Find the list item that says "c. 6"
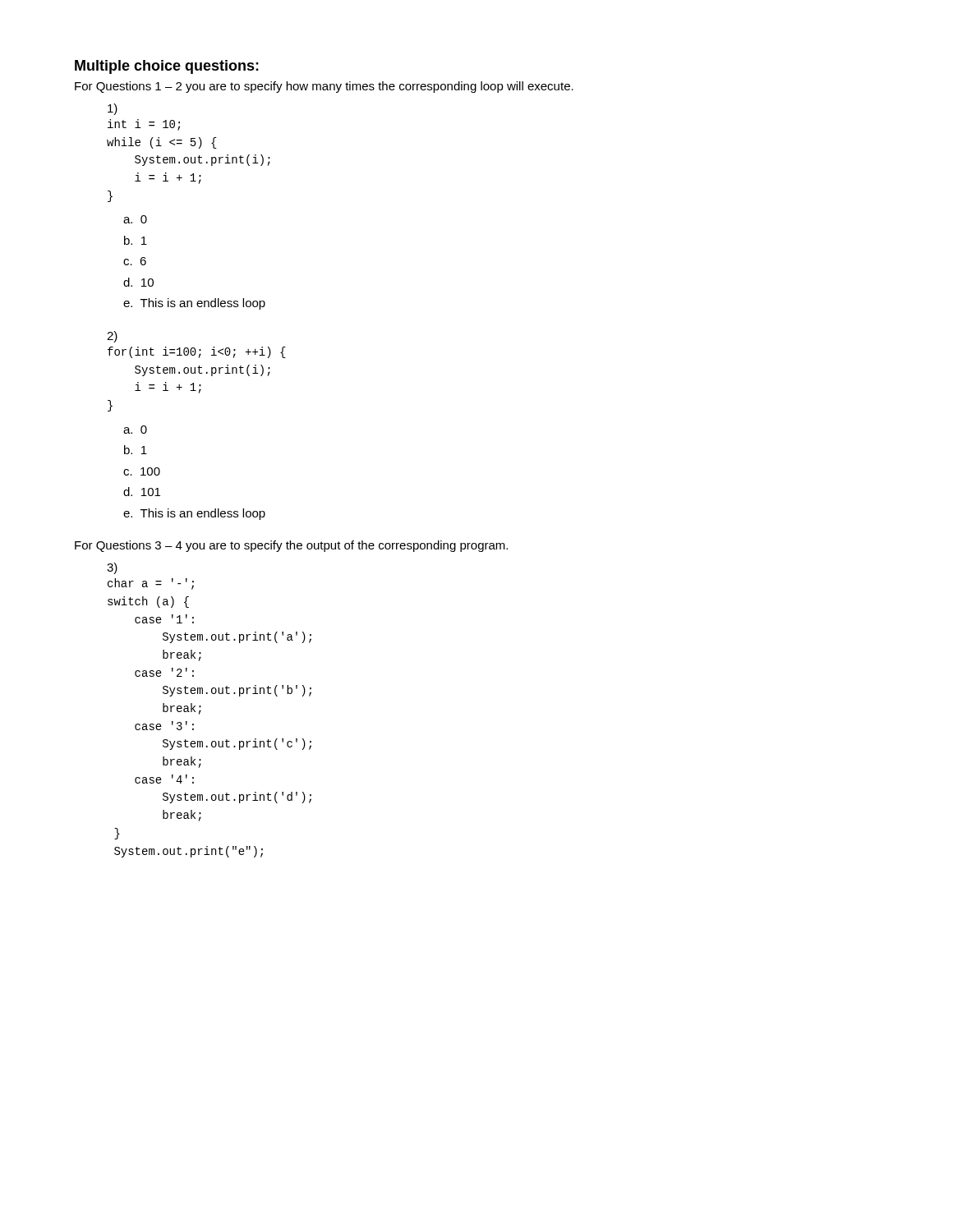 [x=135, y=261]
